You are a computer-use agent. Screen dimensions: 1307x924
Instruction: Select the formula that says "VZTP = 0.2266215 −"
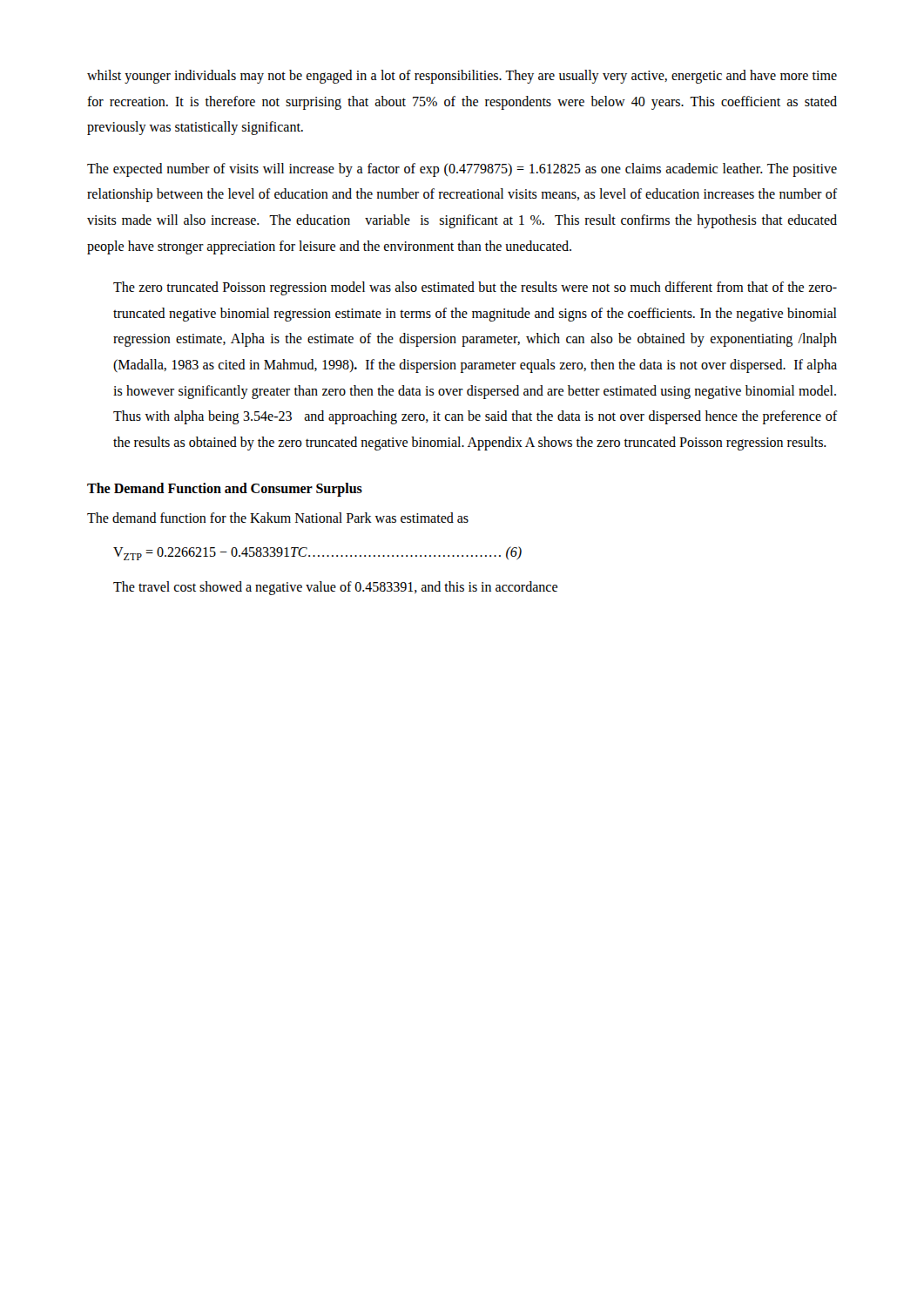[x=317, y=554]
